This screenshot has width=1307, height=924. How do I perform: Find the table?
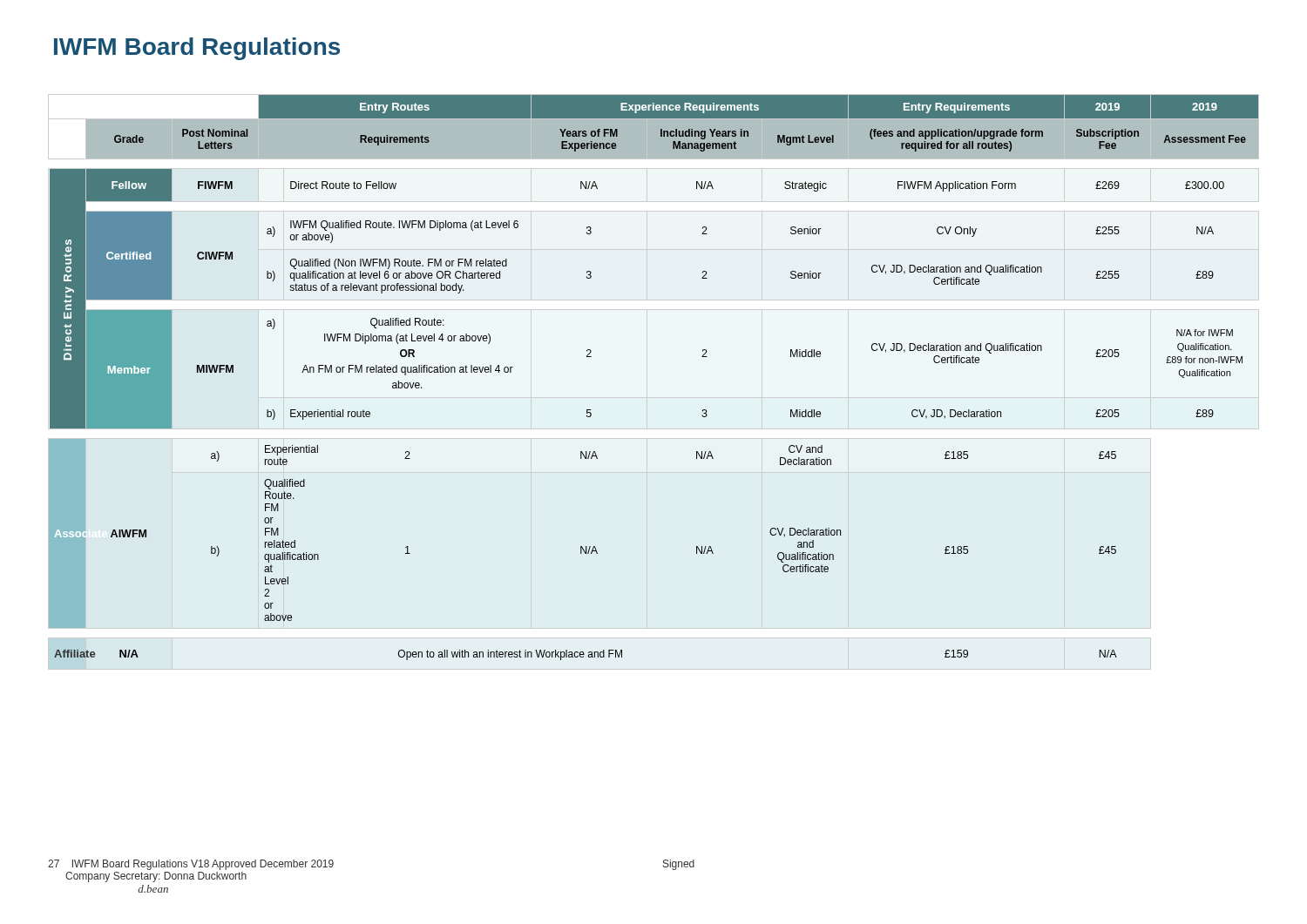coord(654,382)
